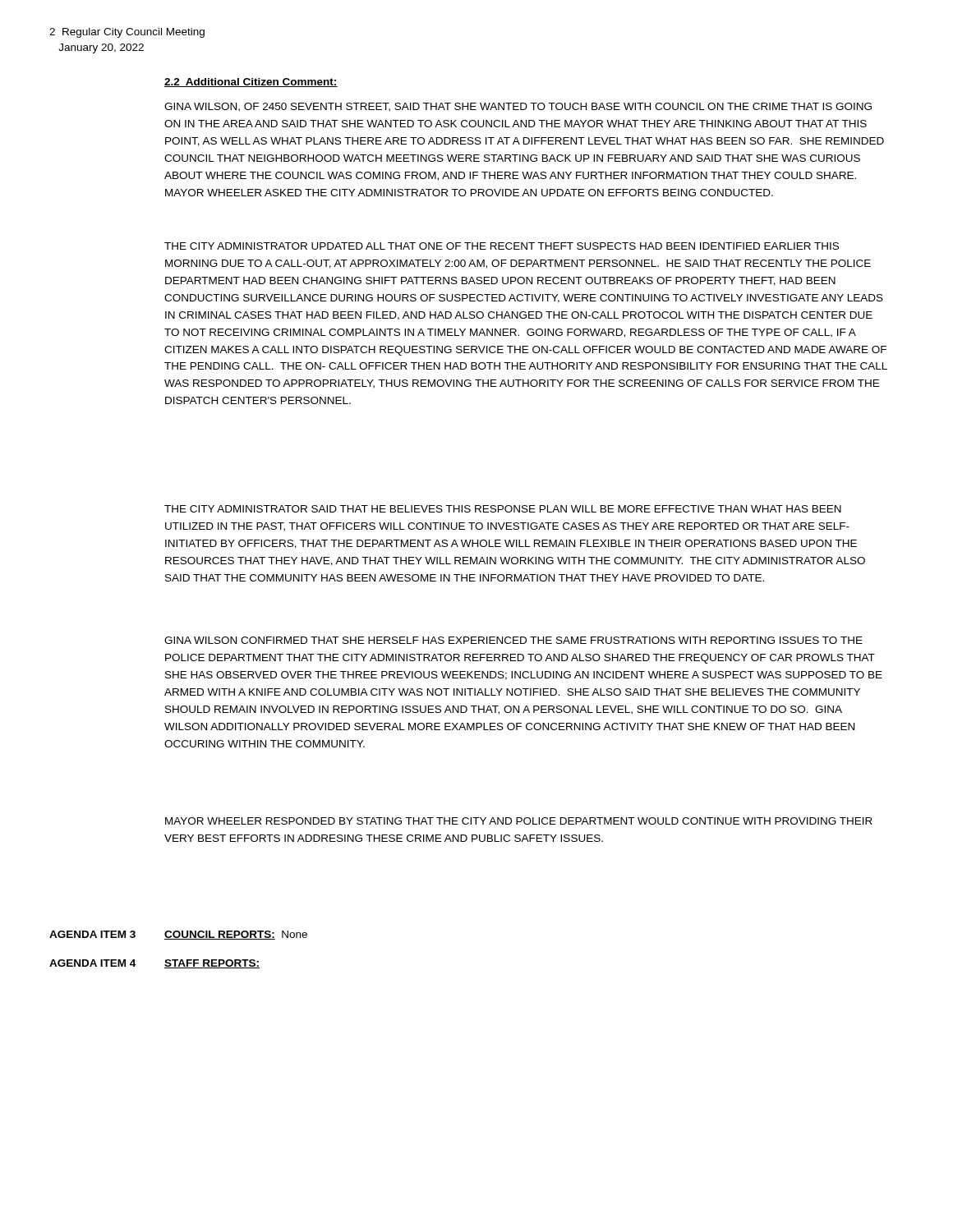Select the text that reads "AGENDA ITEM 3 COUNCIL REPORTS: None"
The height and width of the screenshot is (1232, 953).
tap(178, 934)
